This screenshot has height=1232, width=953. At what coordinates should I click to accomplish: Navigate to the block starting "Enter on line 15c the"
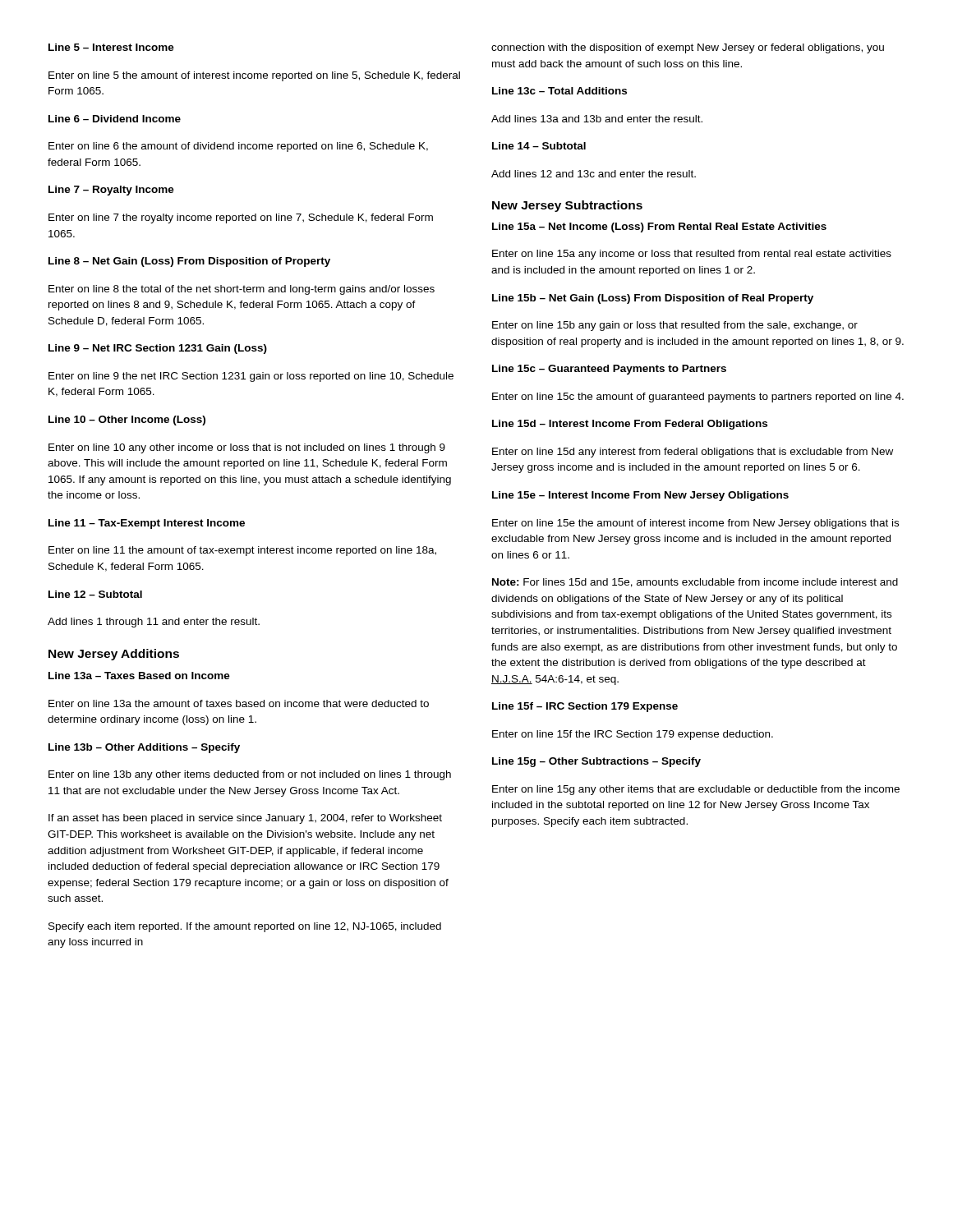[698, 396]
